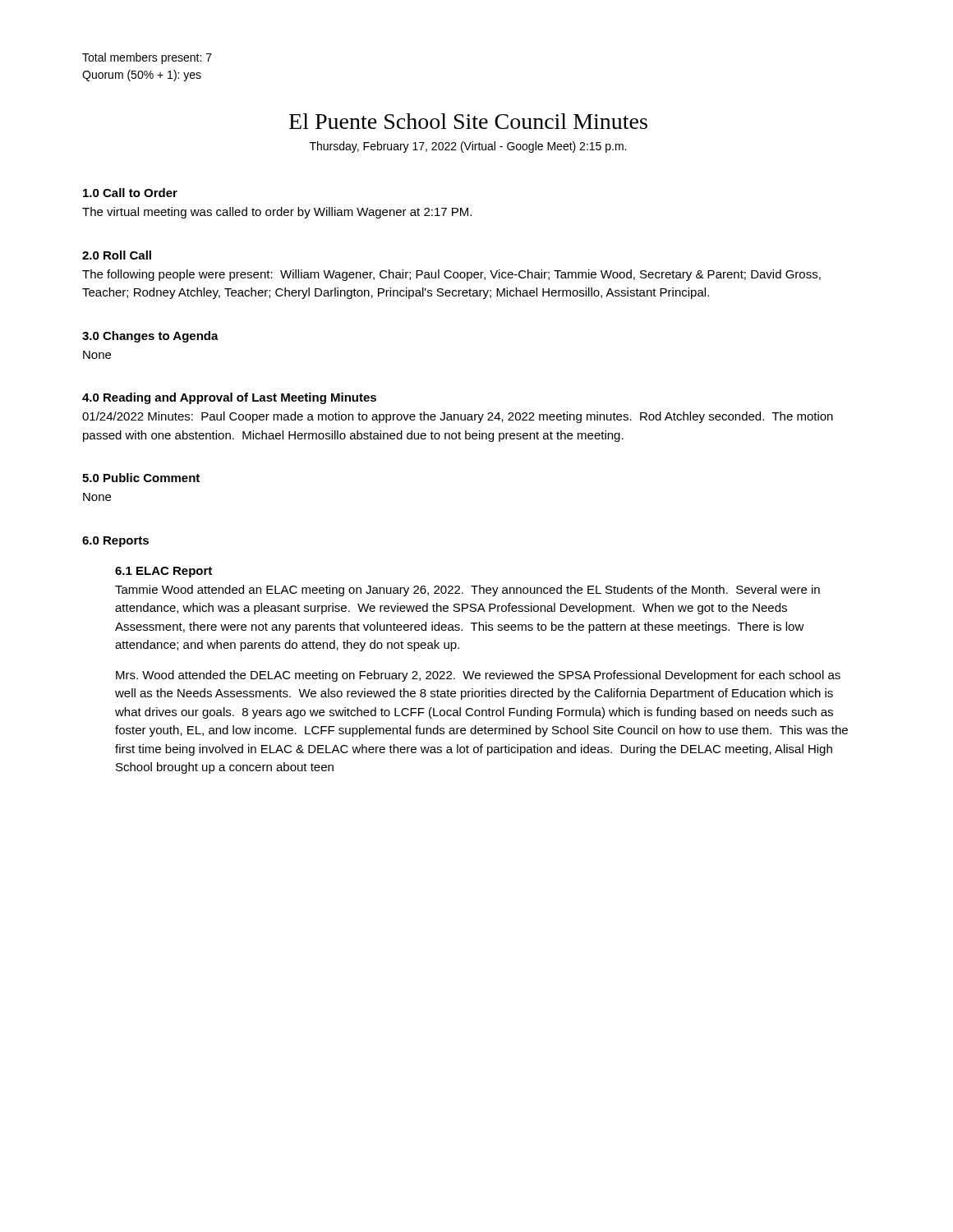Find the block starting "6.0 Reports"
Screen dimensions: 1232x953
click(116, 540)
